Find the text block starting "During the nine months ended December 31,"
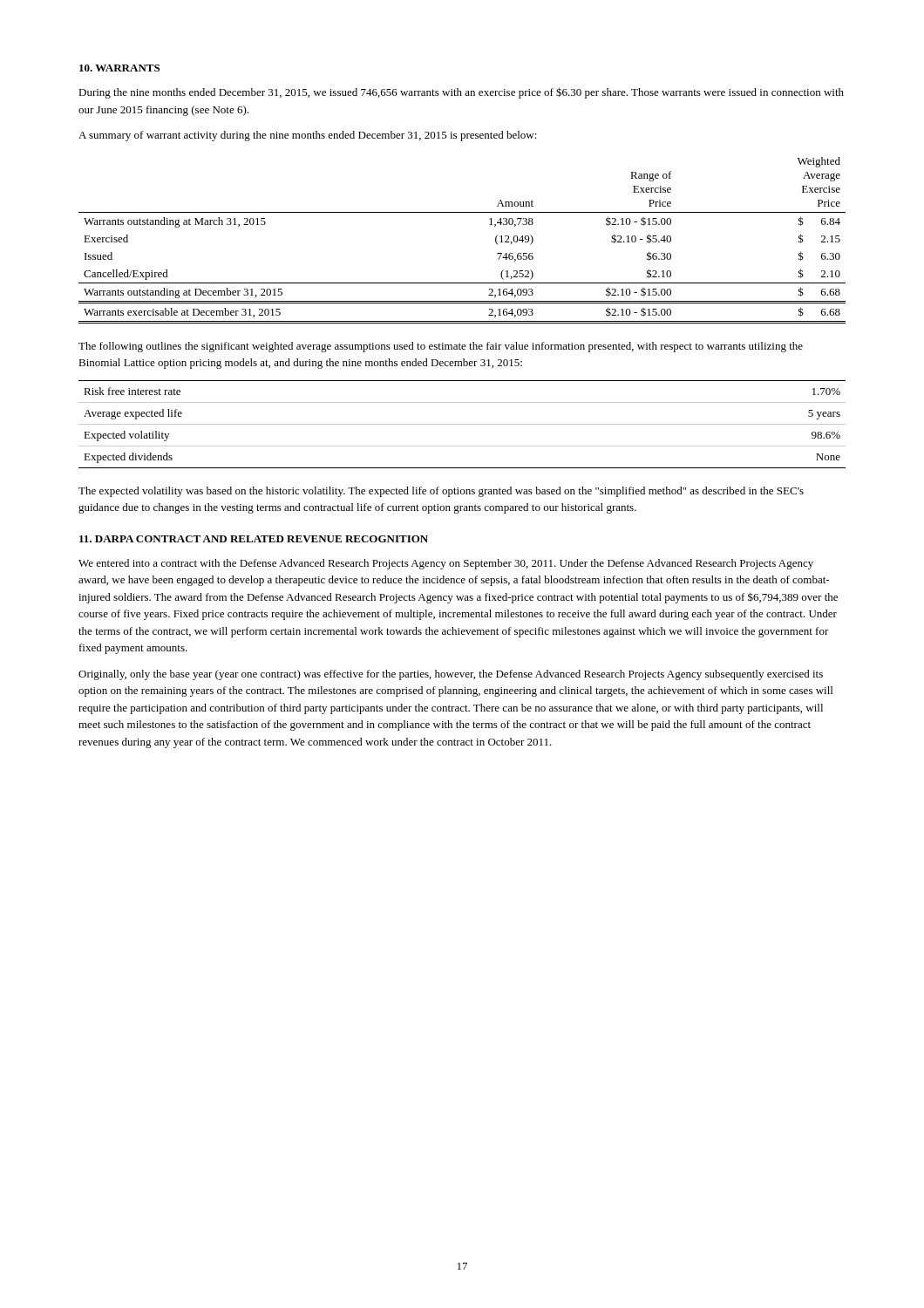Viewport: 924px width, 1308px height. pos(461,100)
